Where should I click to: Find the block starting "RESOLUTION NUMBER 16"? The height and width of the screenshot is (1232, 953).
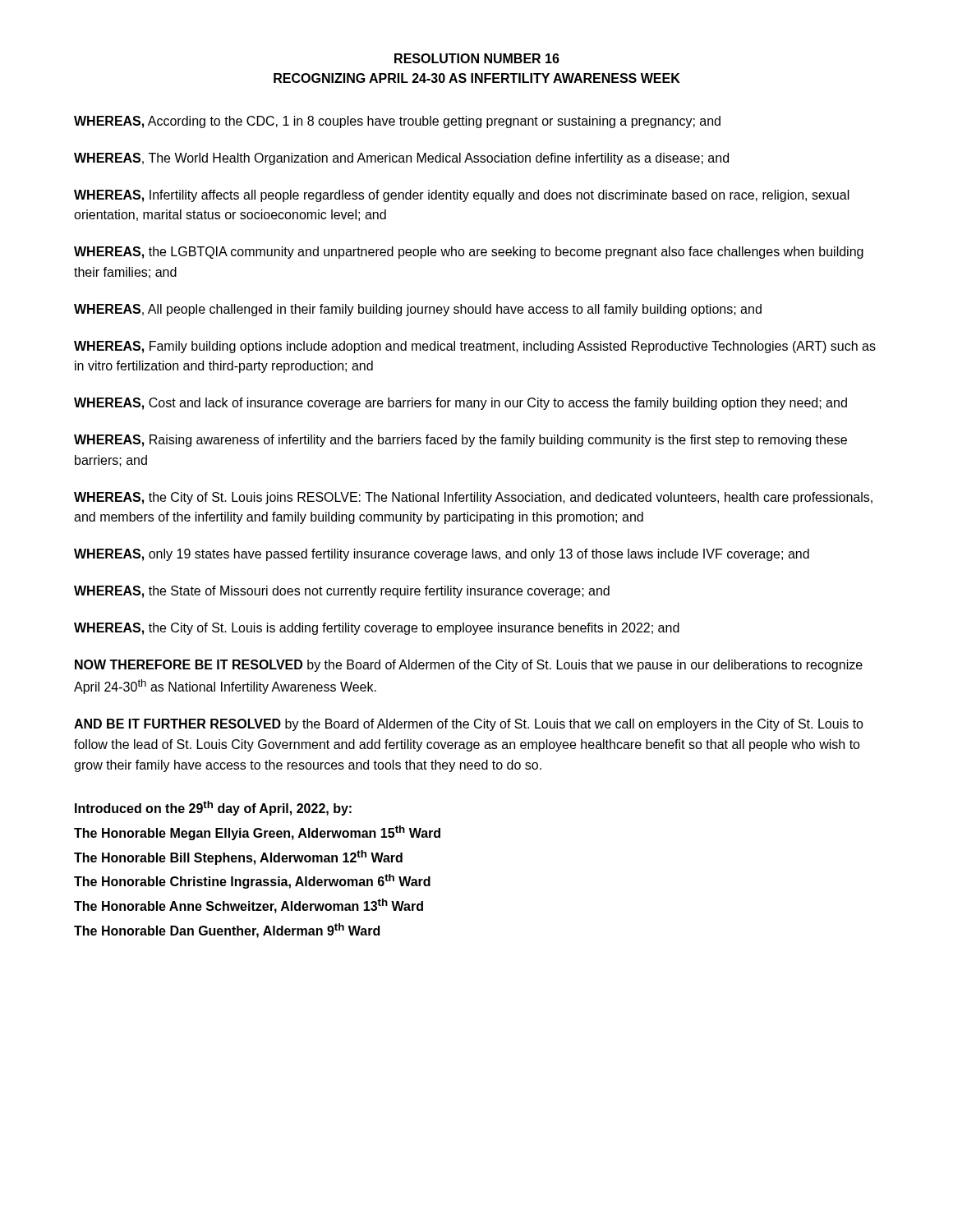476,69
